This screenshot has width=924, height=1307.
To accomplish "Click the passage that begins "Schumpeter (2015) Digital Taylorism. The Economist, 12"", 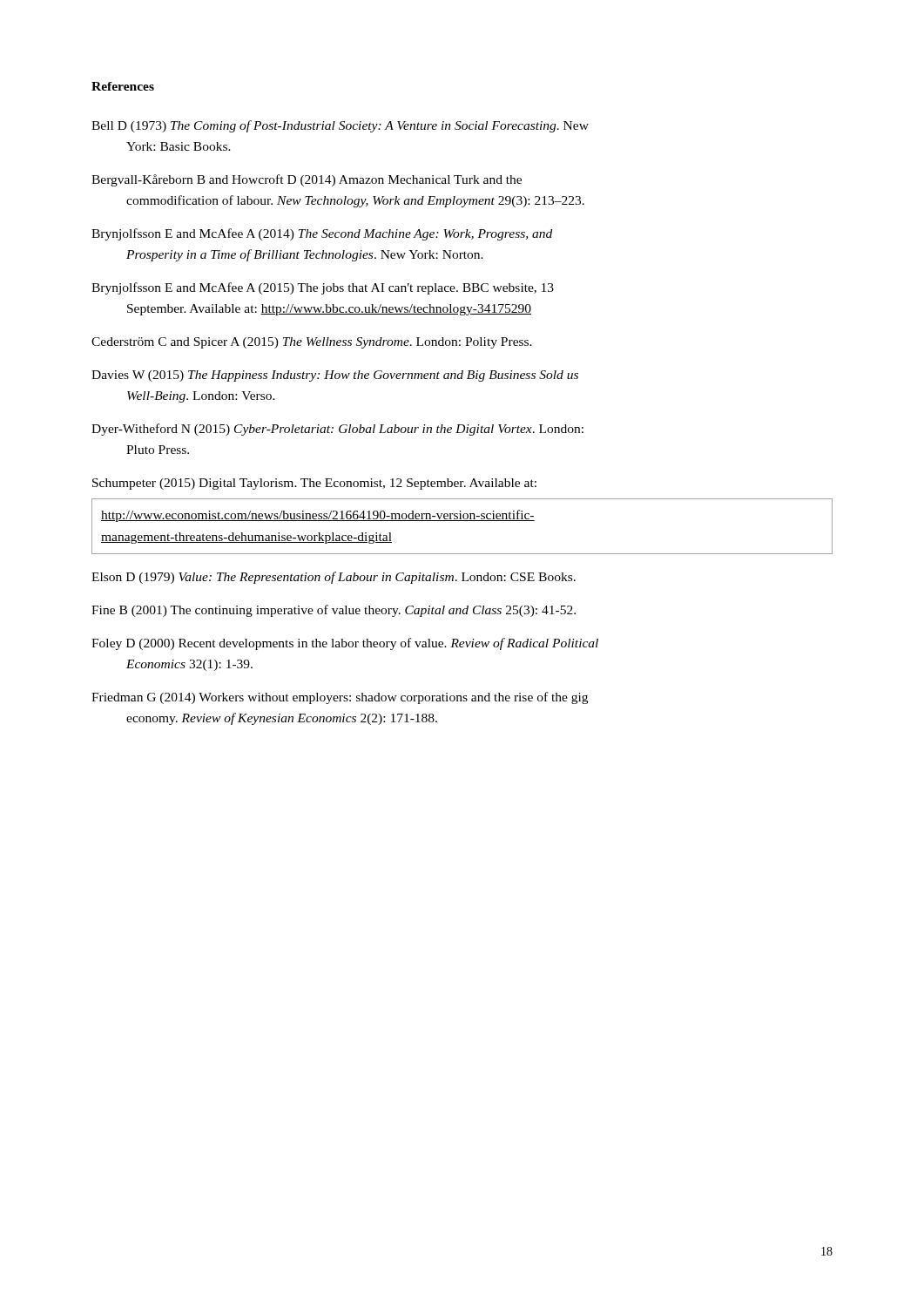I will (462, 515).
